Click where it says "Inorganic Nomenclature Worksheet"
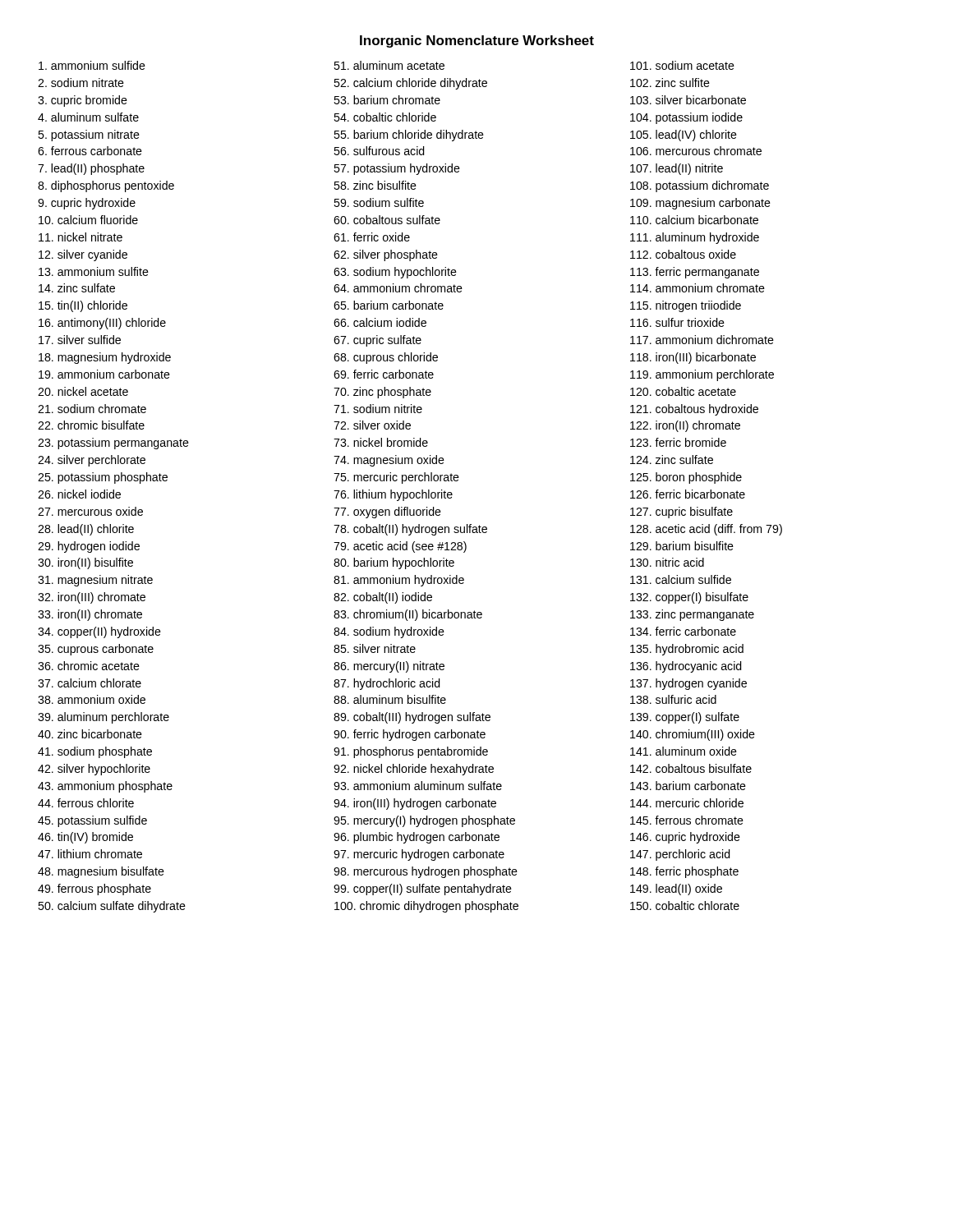953x1232 pixels. click(476, 41)
